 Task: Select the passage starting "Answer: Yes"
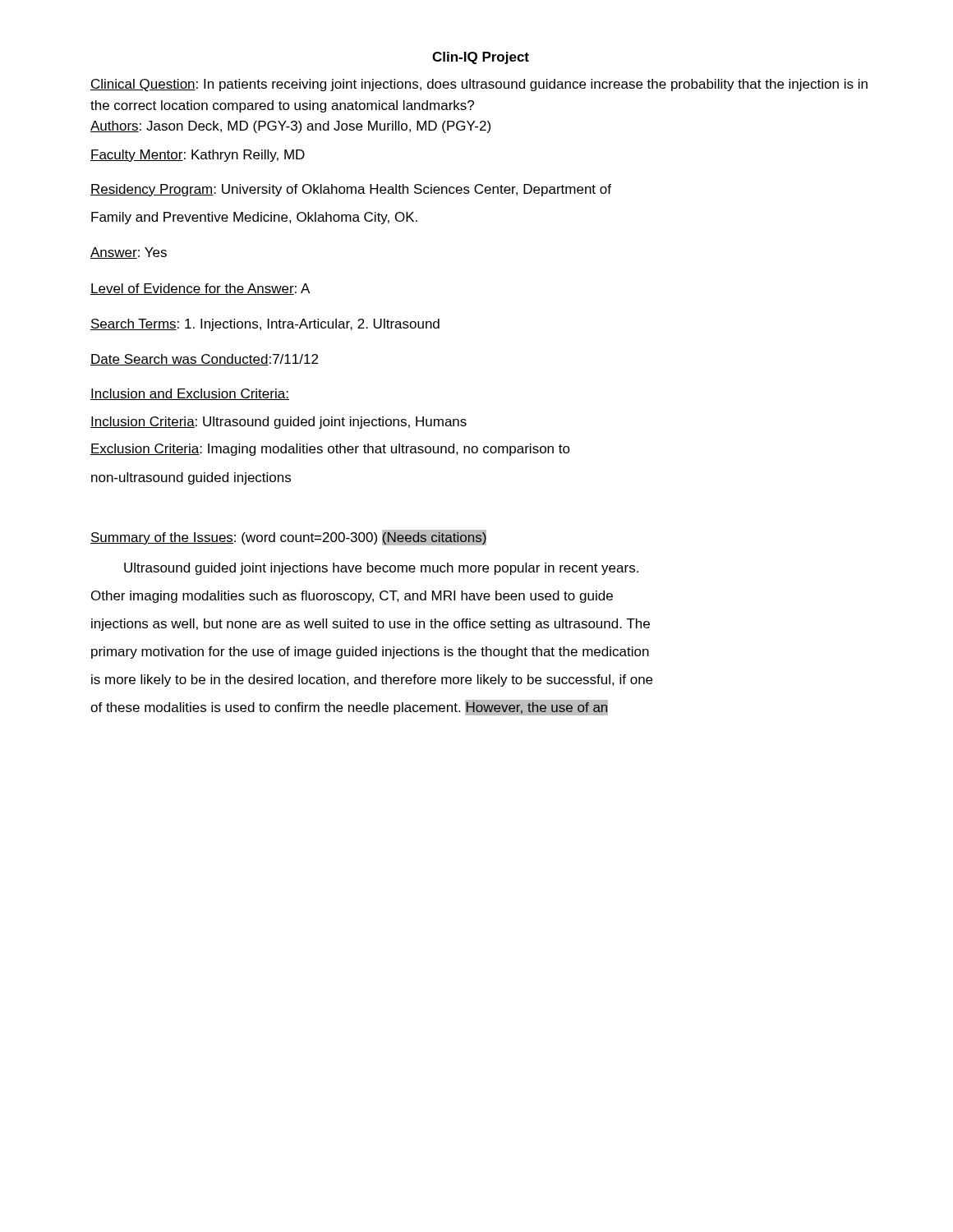129,253
